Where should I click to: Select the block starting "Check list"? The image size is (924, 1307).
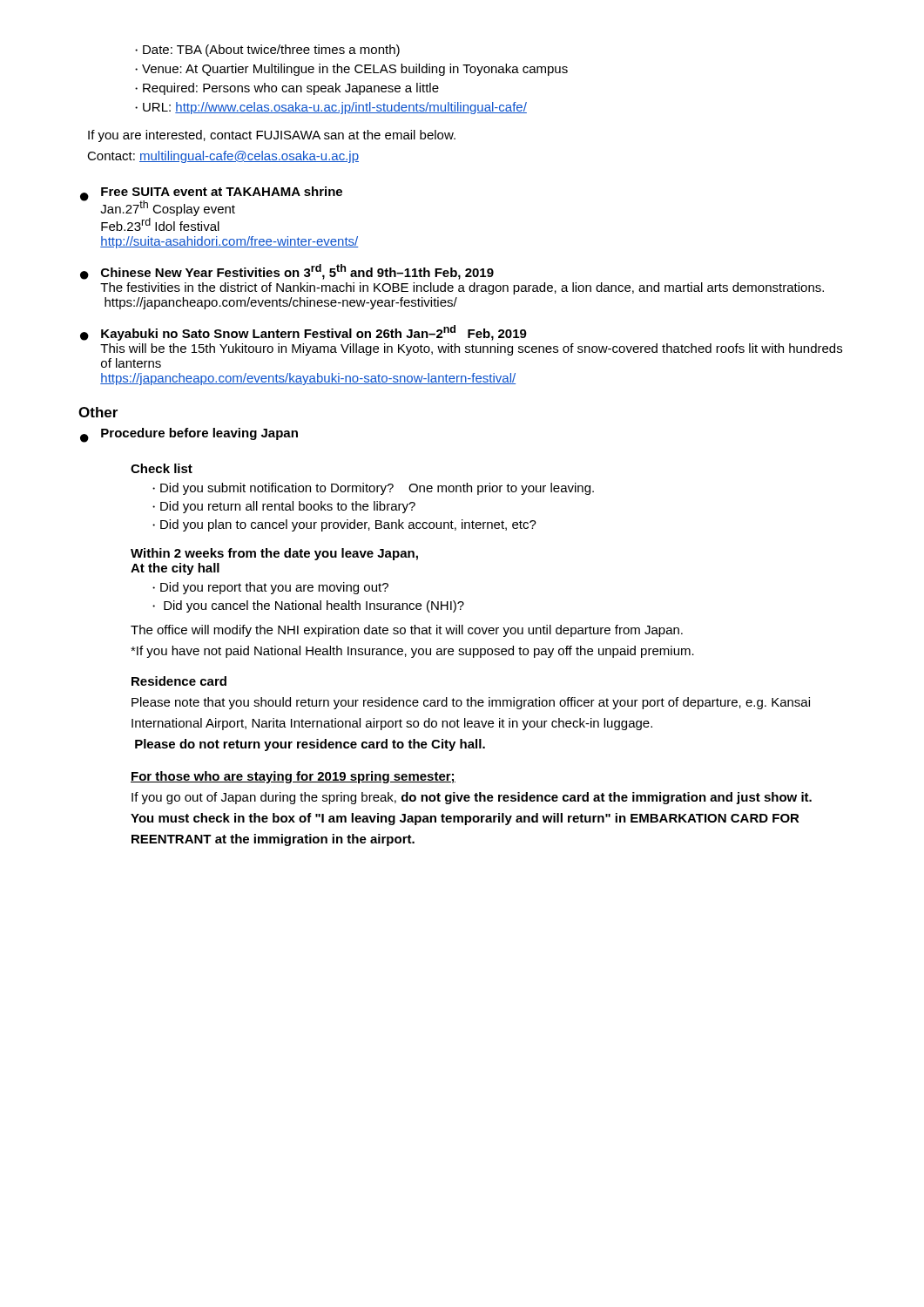tap(162, 468)
